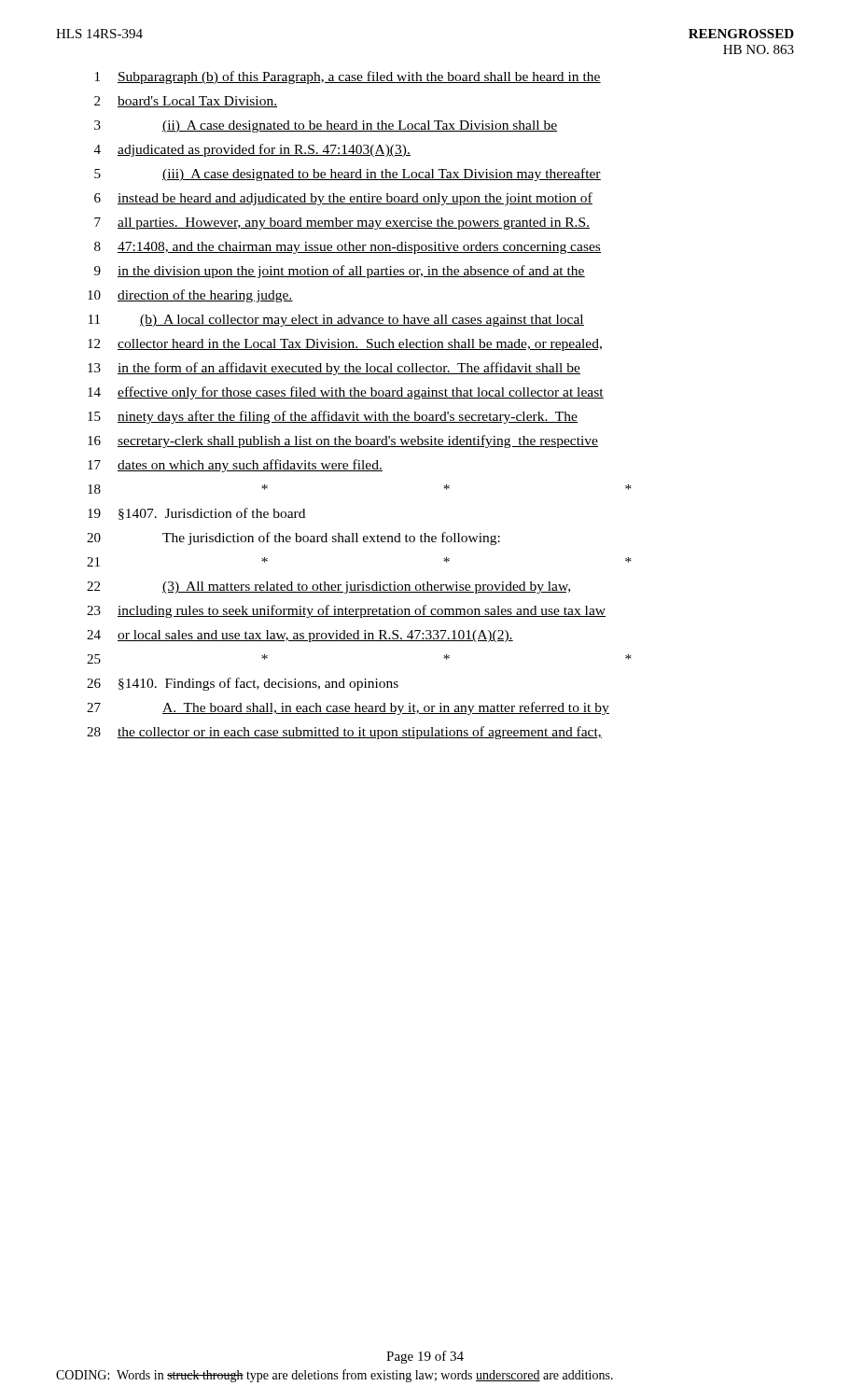Find "2 board's Local Tax Division." on this page
850x1400 pixels.
coord(186,102)
